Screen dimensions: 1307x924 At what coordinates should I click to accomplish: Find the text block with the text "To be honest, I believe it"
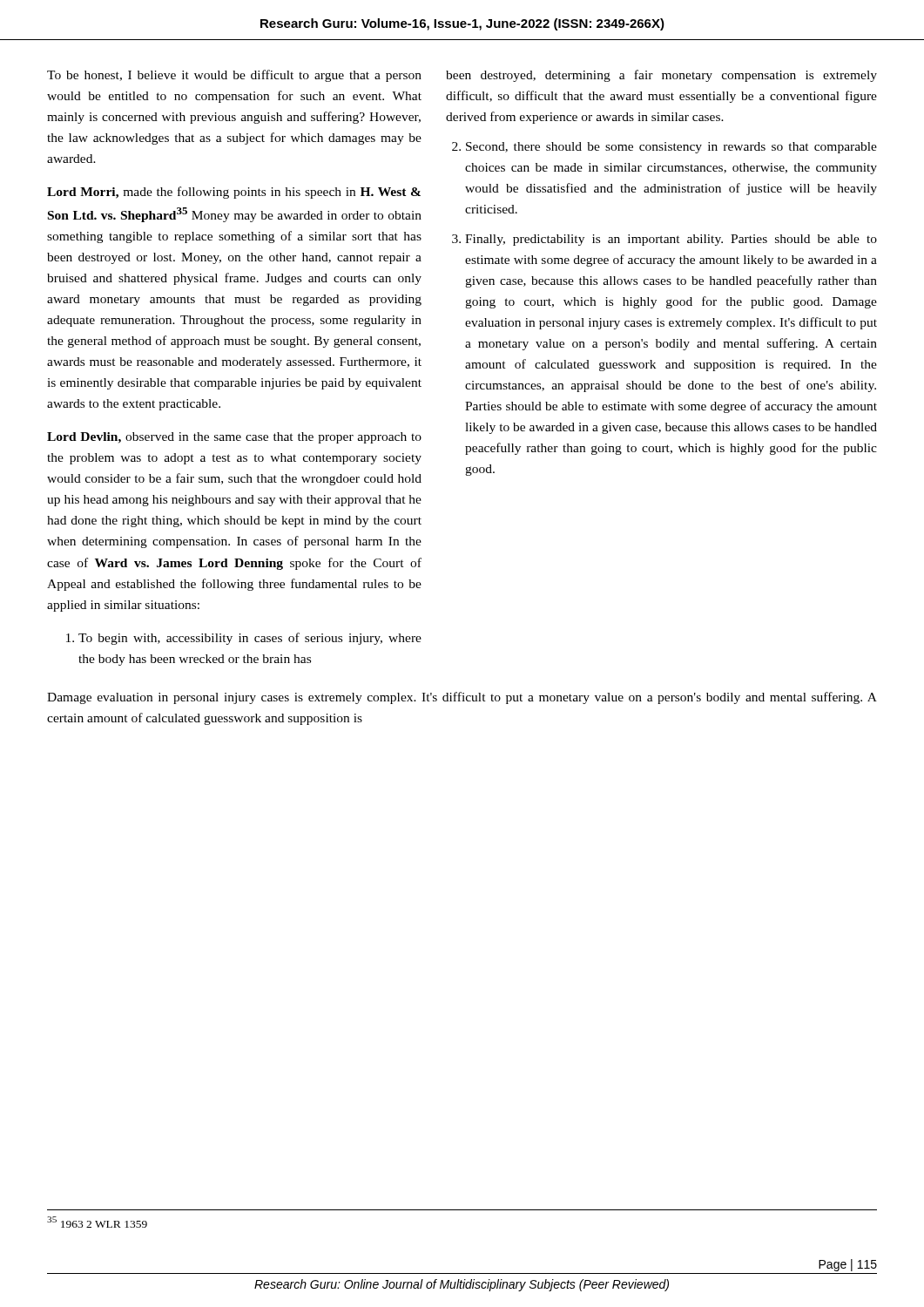click(234, 116)
